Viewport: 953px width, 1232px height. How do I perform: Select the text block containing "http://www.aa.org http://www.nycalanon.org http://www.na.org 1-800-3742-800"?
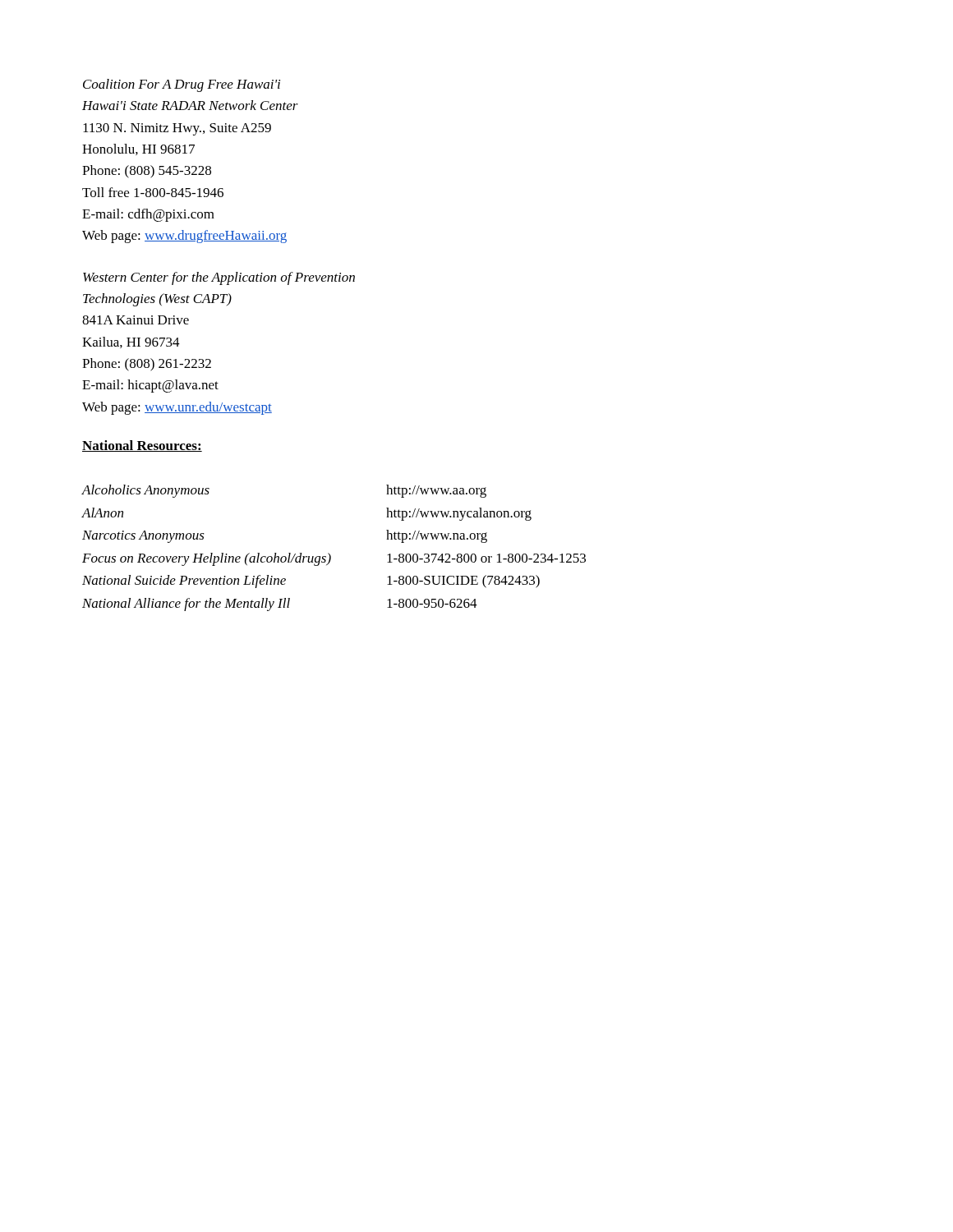(x=526, y=547)
